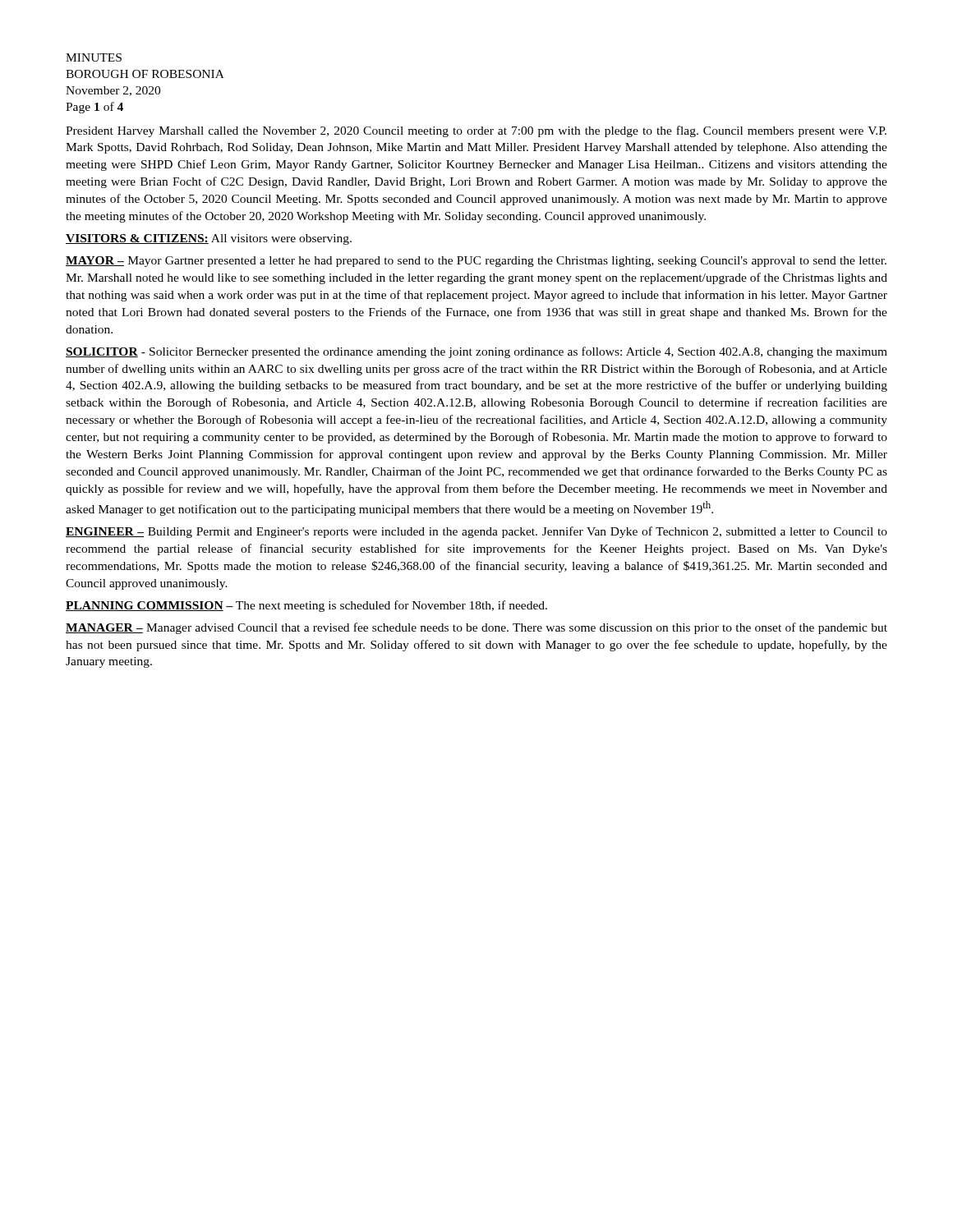
Task: Click the passage that begins "MANAGER – Manager advised Council that a revised"
Action: click(476, 645)
